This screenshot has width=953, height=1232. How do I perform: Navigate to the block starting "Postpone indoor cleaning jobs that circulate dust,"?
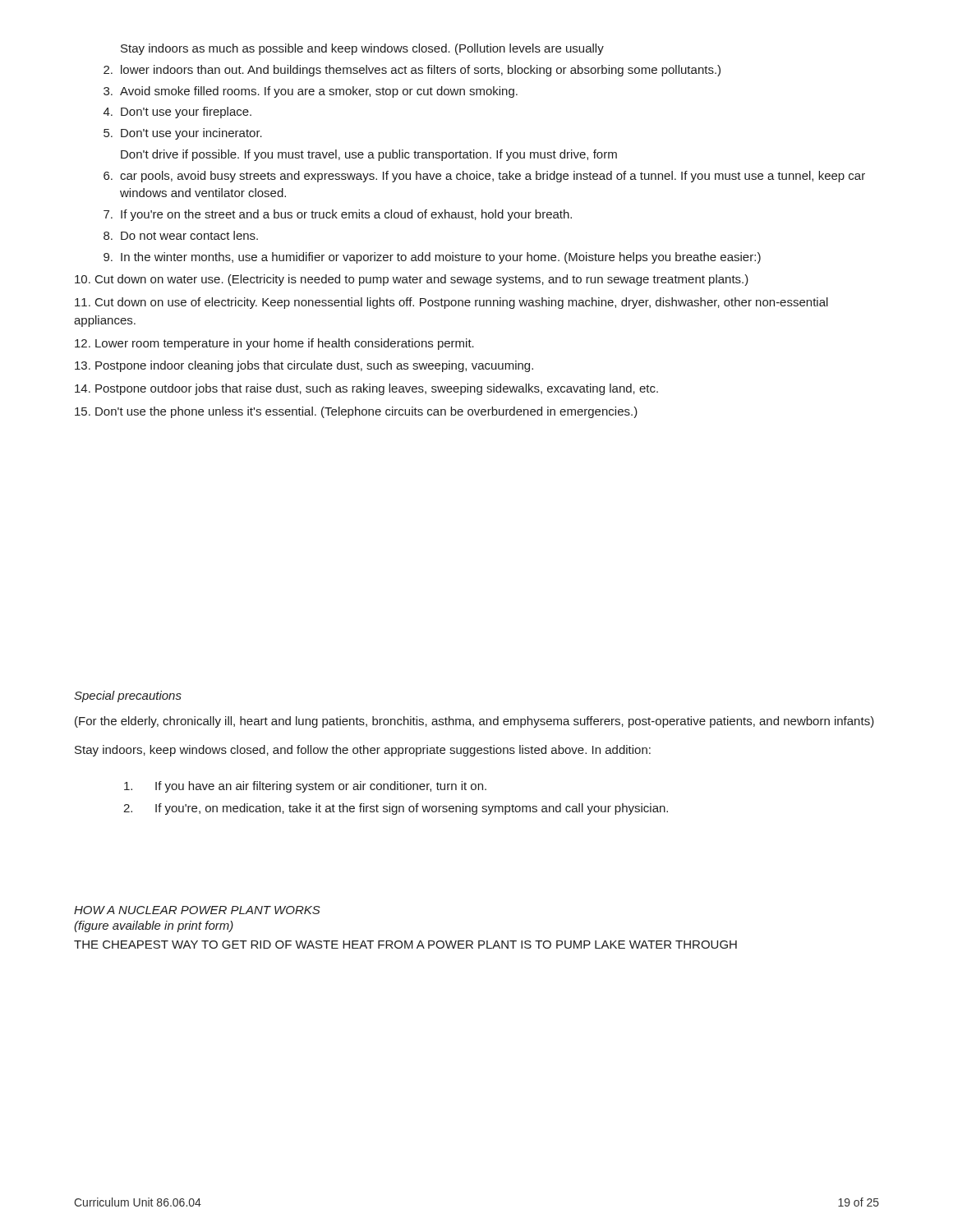(304, 365)
